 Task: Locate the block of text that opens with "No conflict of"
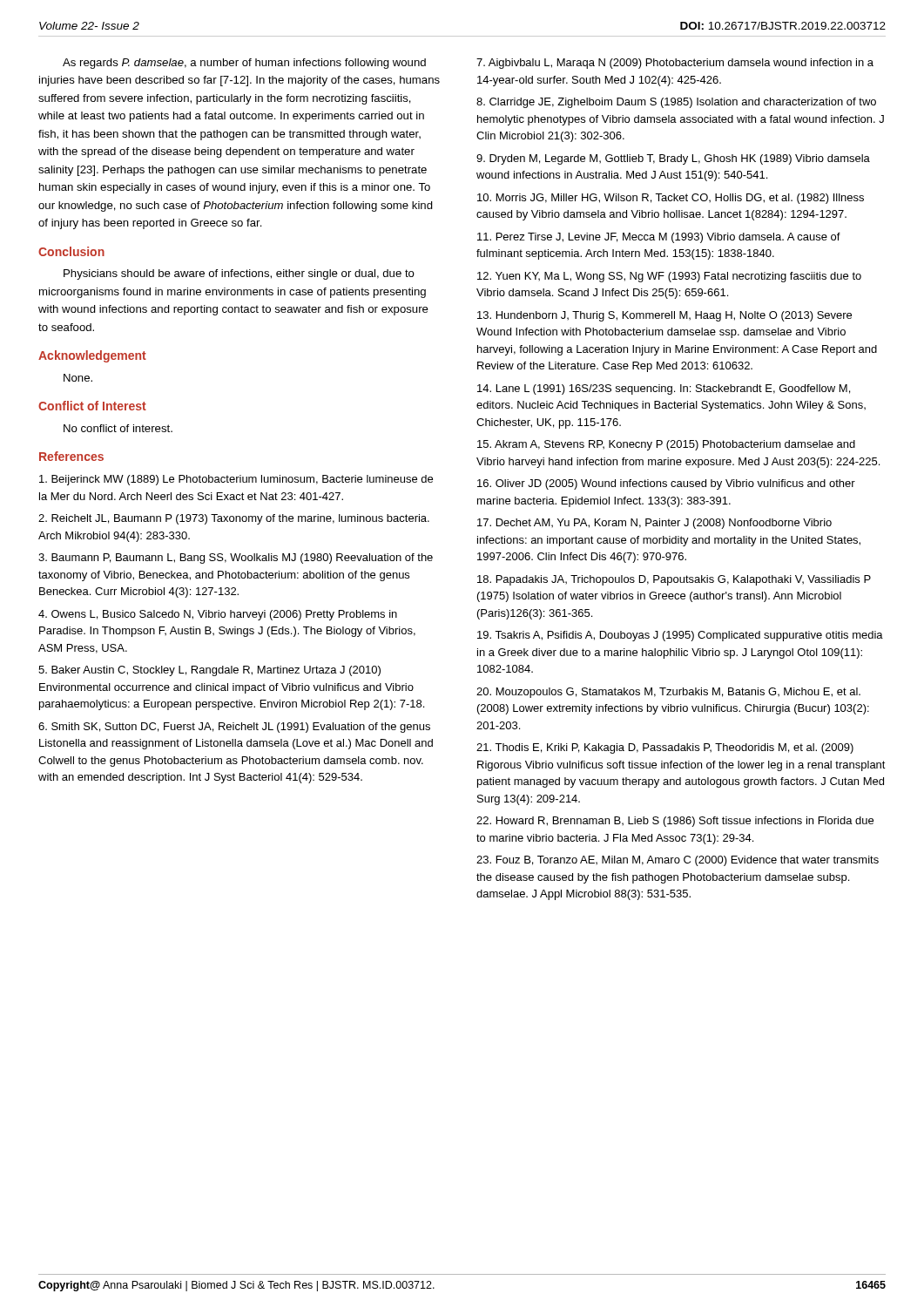point(118,428)
